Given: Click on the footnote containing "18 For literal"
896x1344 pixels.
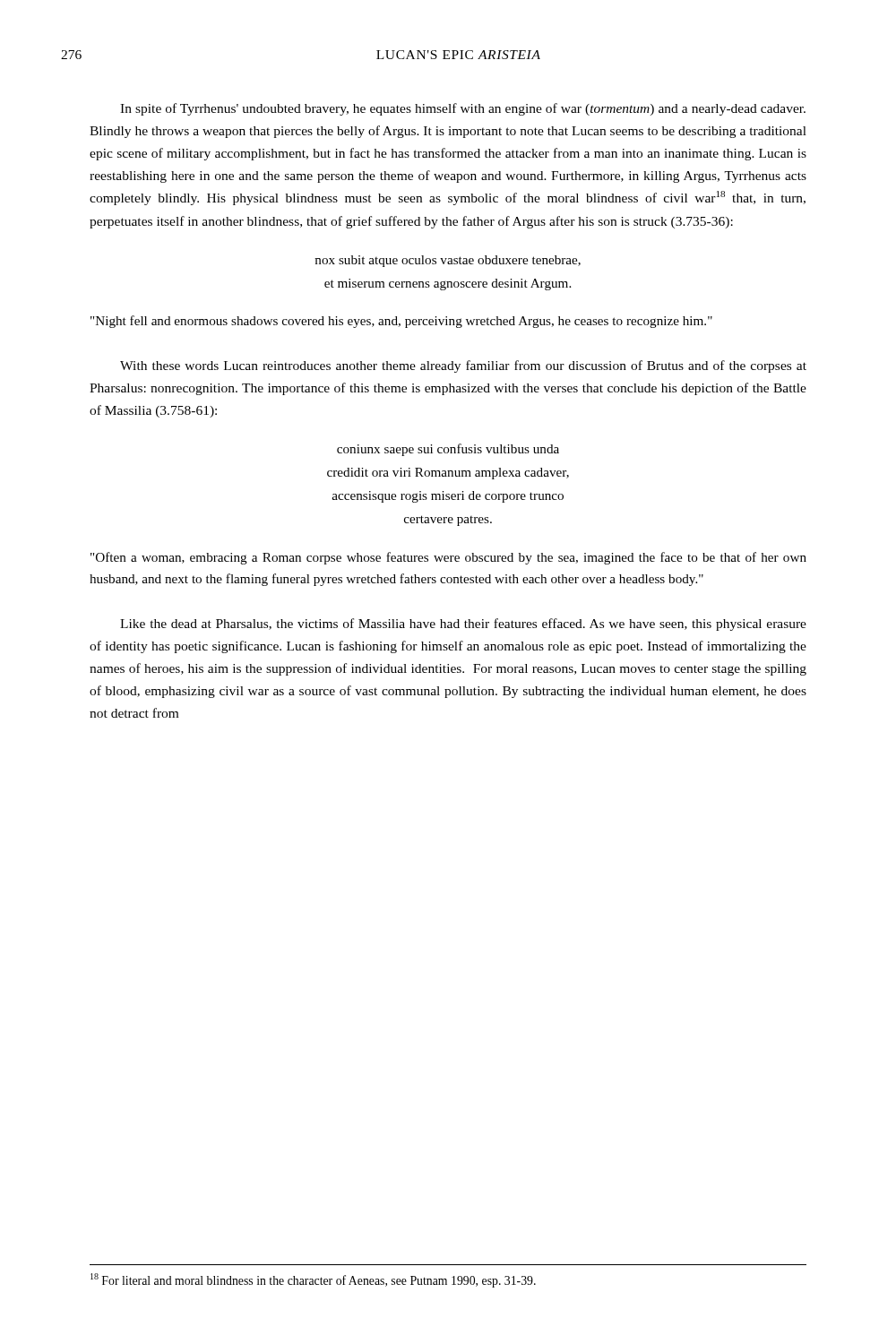Looking at the screenshot, I should [x=313, y=1279].
